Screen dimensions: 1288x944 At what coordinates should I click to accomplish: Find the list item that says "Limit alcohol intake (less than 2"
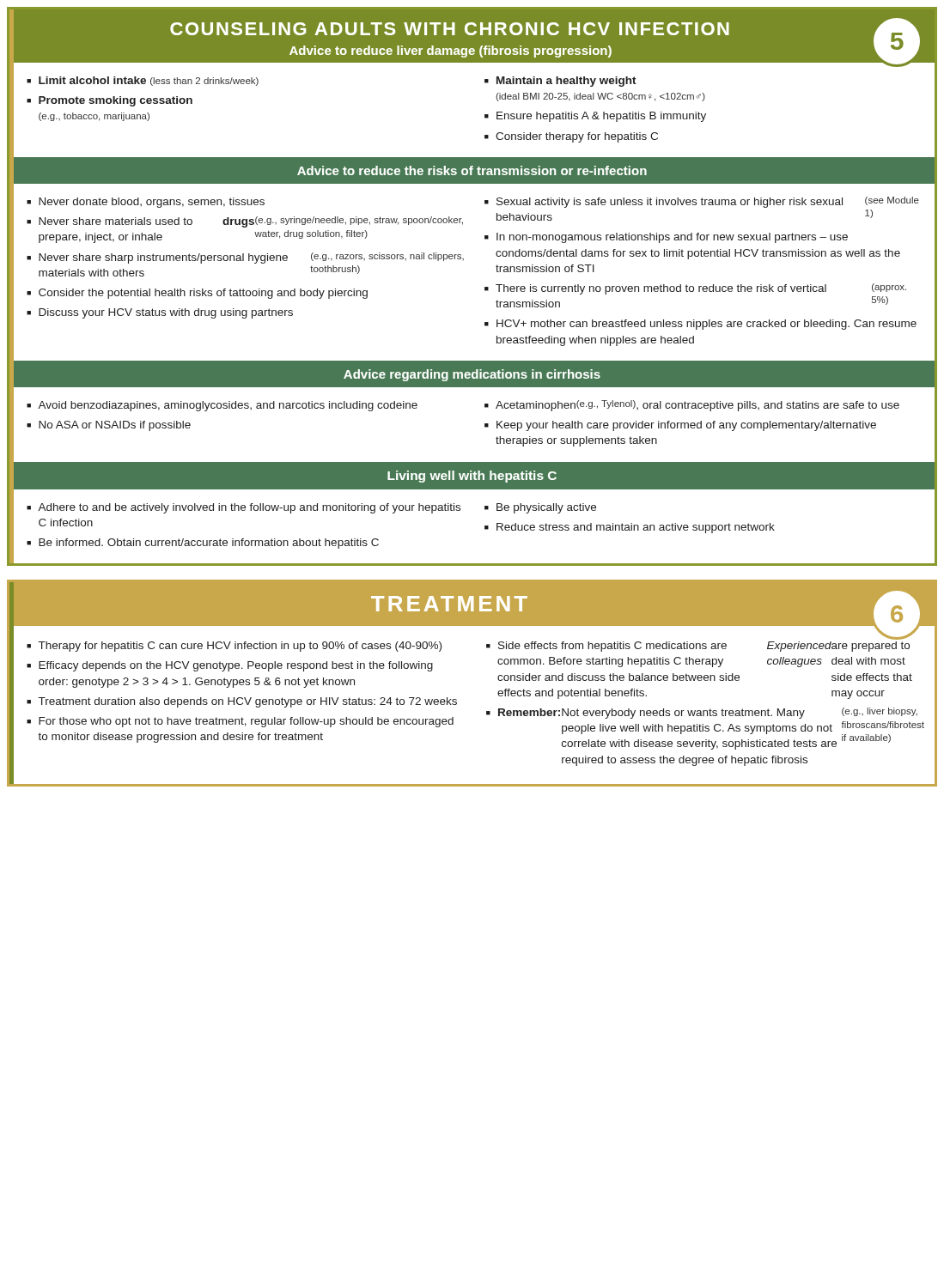[x=149, y=81]
